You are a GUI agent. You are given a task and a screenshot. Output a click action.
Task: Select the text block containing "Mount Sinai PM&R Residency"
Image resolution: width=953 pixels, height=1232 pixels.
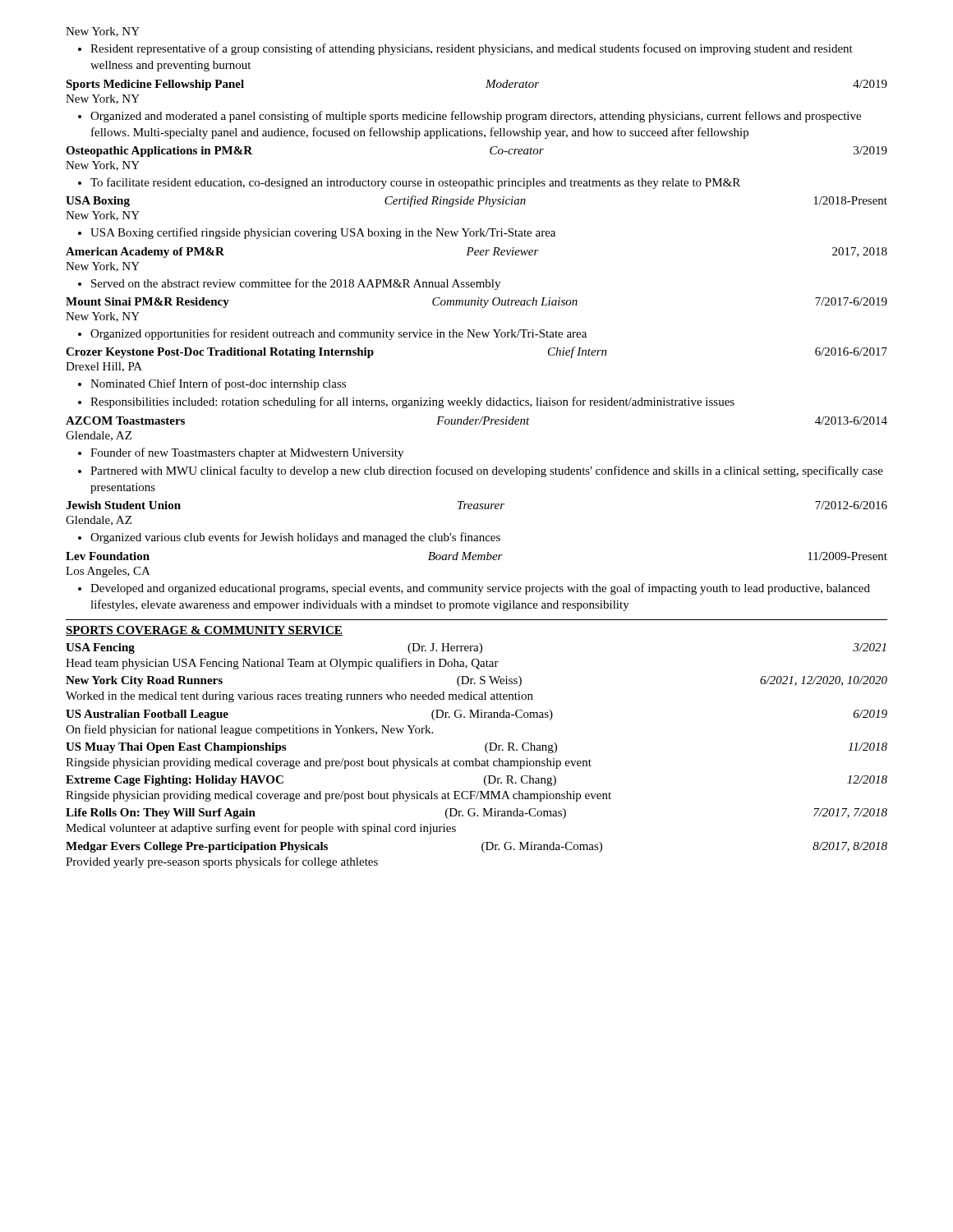[476, 302]
